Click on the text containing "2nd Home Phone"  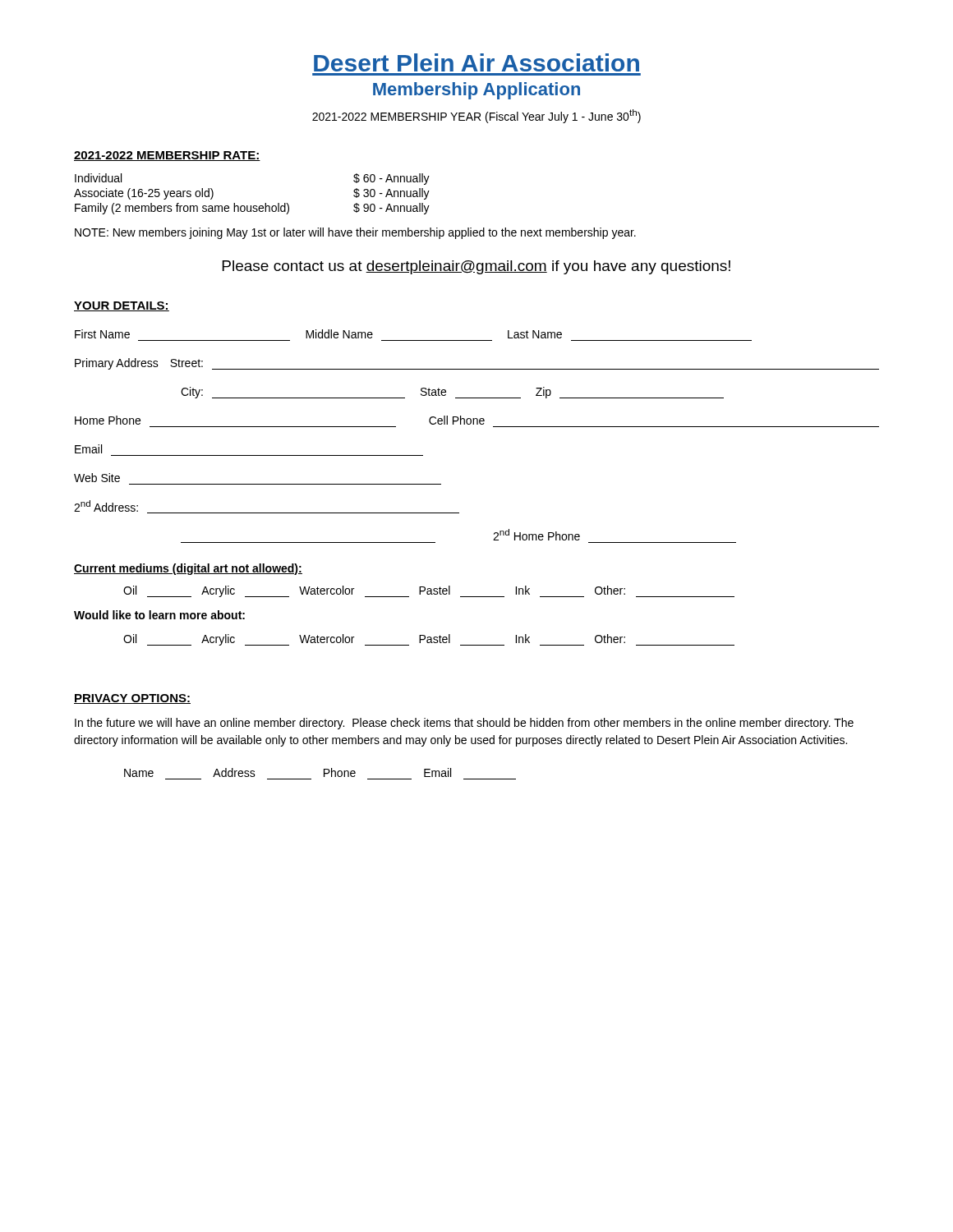pyautogui.click(x=536, y=535)
